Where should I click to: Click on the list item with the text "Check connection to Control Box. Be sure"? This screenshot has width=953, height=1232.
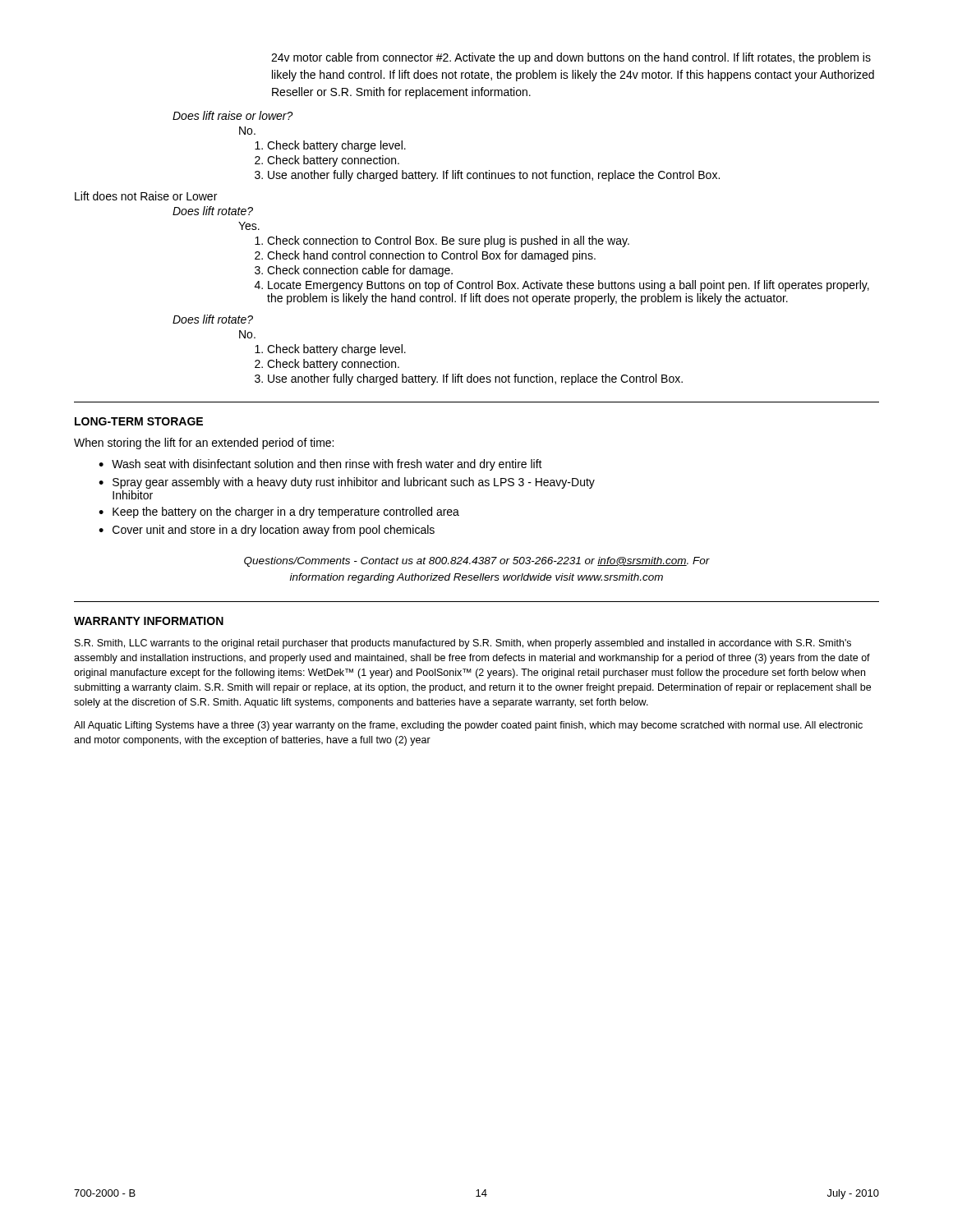point(565,241)
